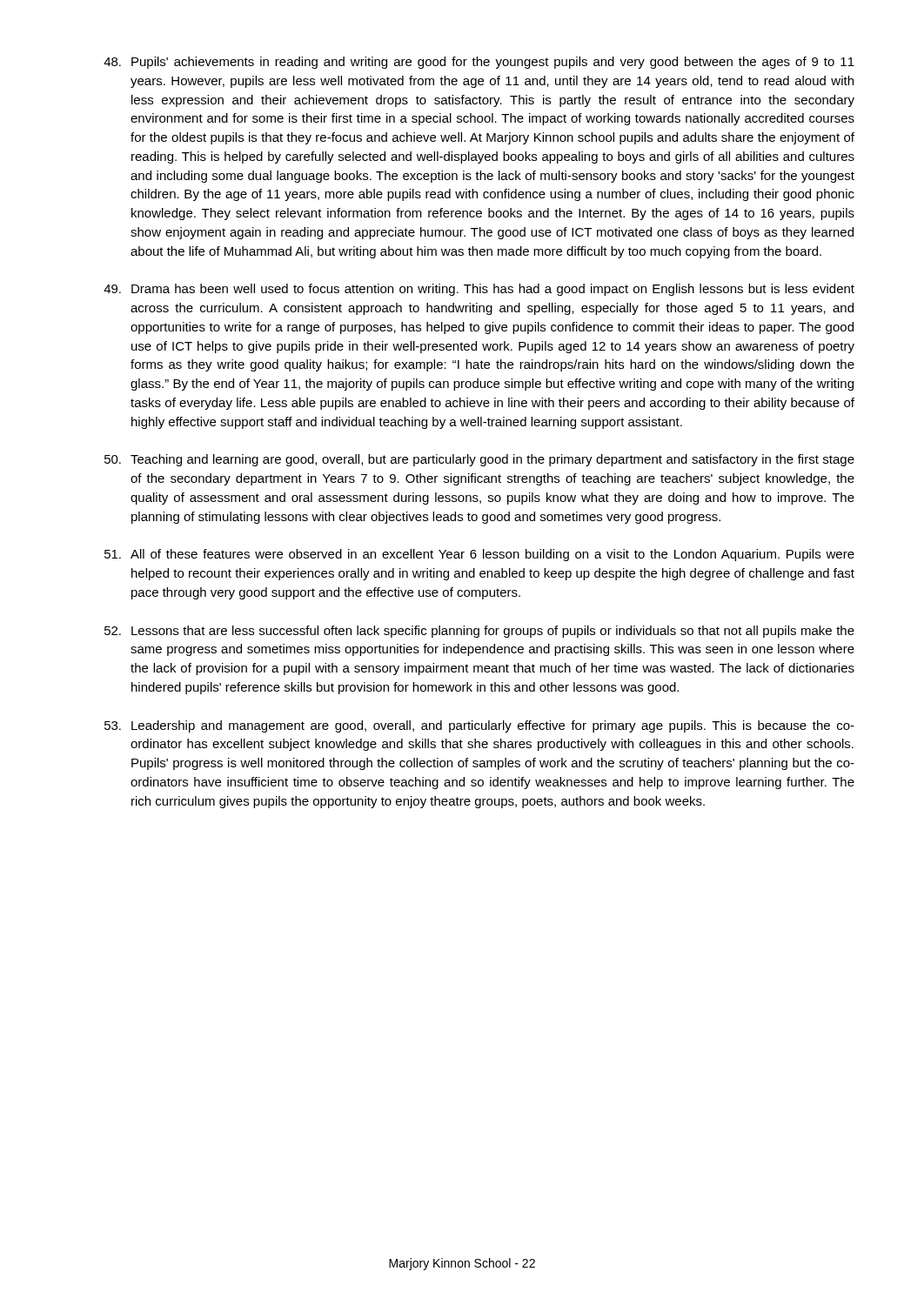924x1305 pixels.
Task: Select the block starting "51. All of these features were observed in"
Action: coord(462,573)
